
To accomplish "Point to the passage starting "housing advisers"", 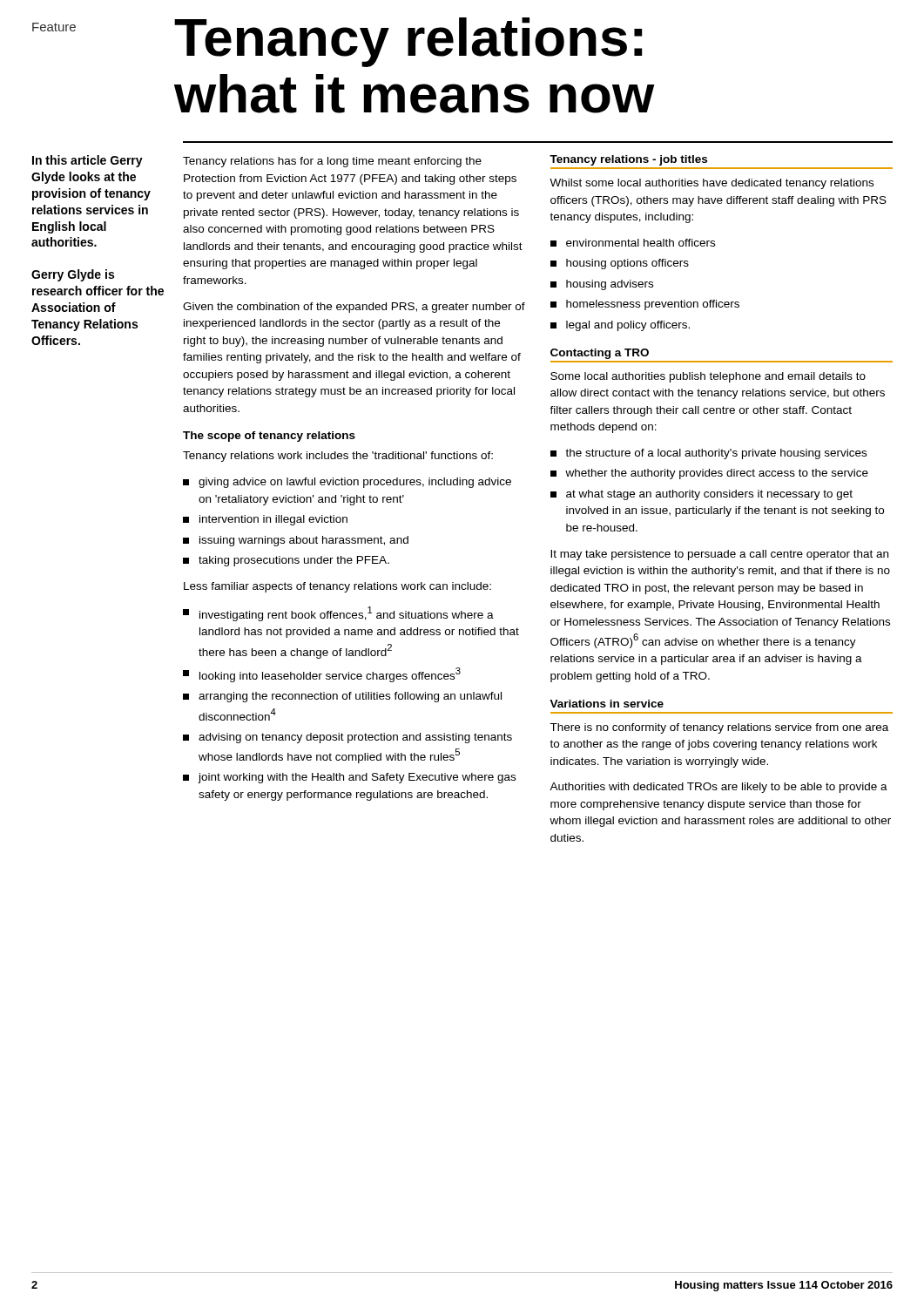I will pos(610,283).
